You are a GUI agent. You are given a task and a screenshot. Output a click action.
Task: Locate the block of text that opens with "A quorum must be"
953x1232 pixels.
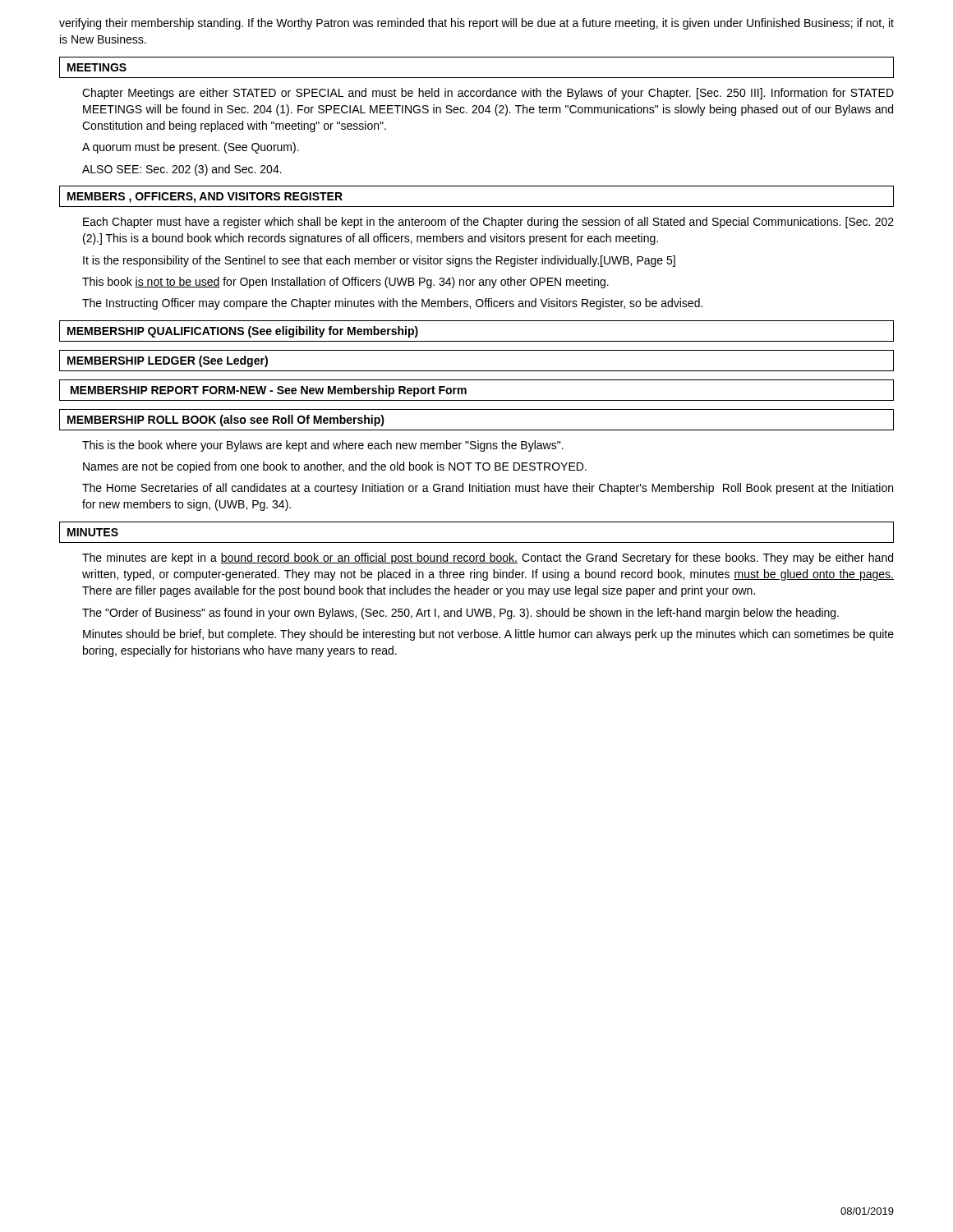(x=191, y=147)
